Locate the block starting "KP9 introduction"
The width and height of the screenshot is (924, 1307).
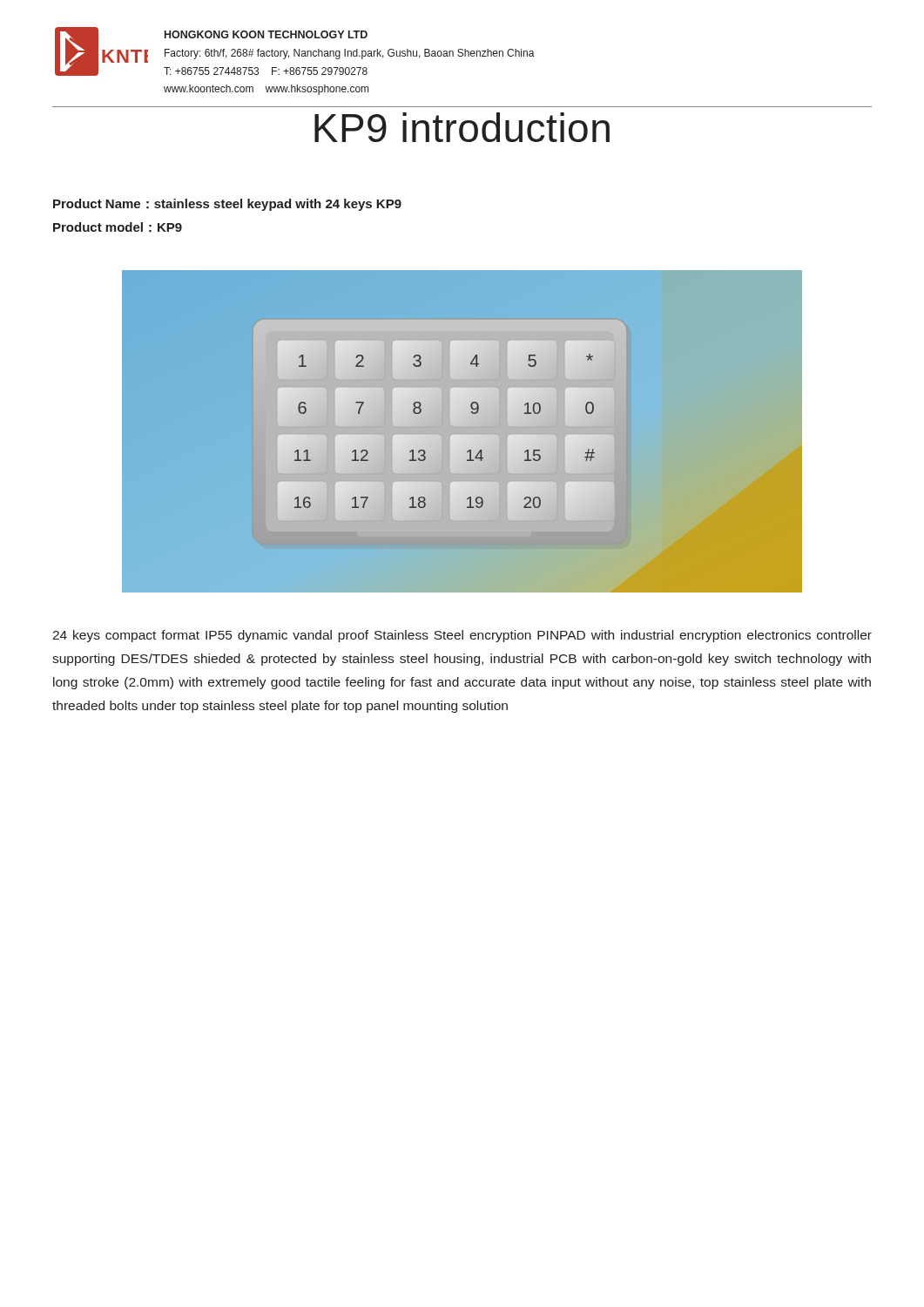click(462, 128)
